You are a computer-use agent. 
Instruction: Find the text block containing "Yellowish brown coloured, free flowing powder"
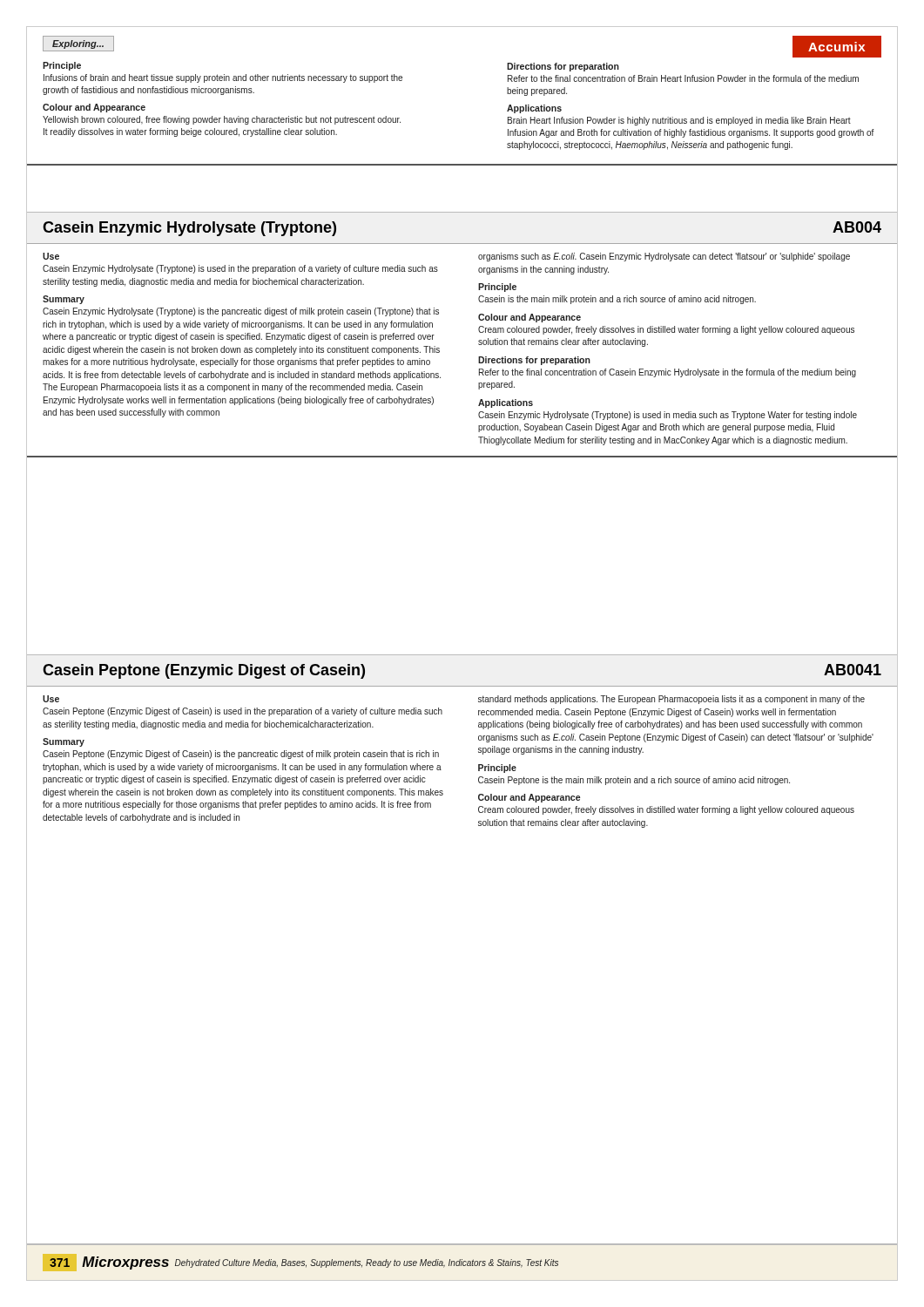[x=222, y=126]
